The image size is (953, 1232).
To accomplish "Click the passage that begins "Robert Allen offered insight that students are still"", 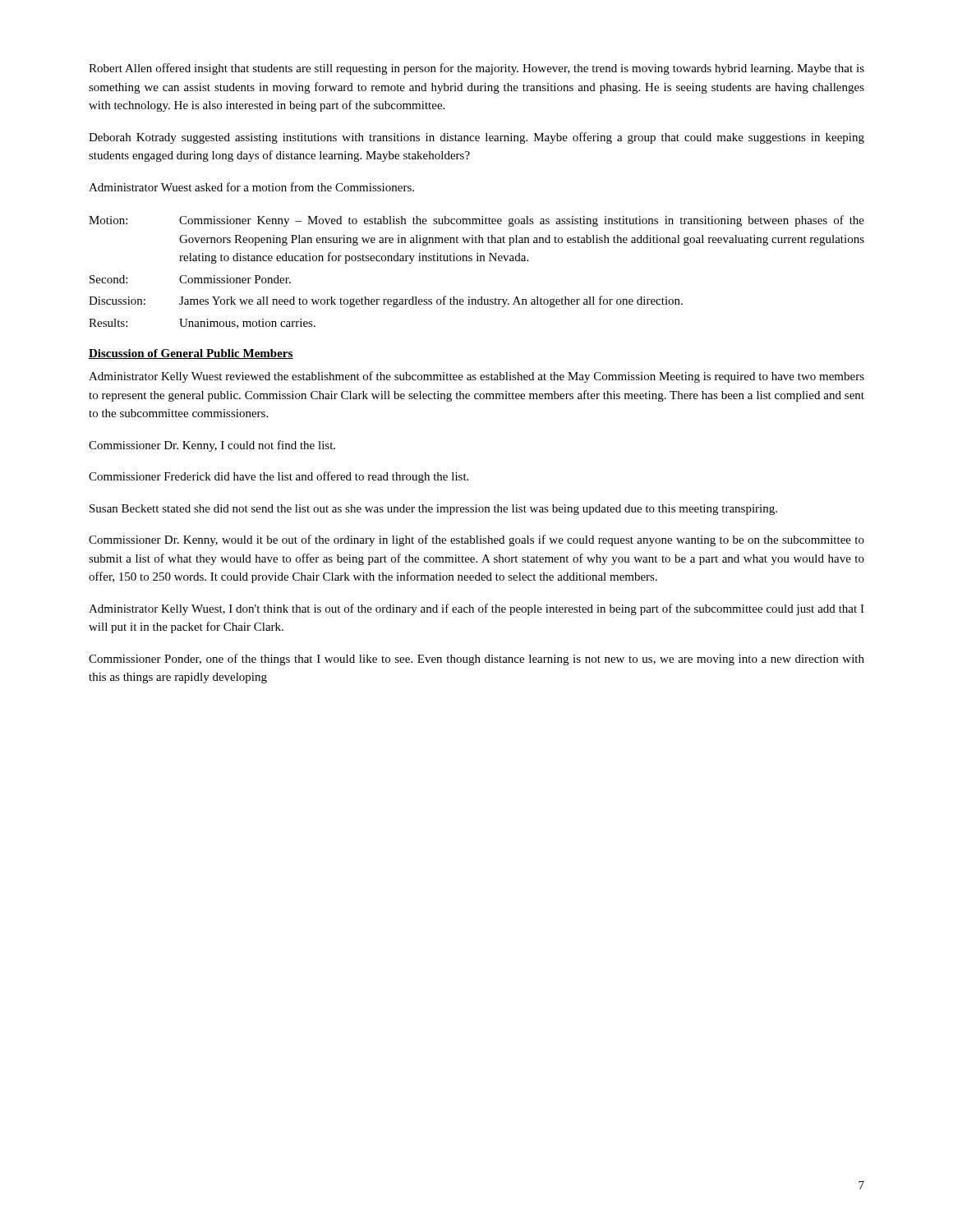I will (x=476, y=87).
